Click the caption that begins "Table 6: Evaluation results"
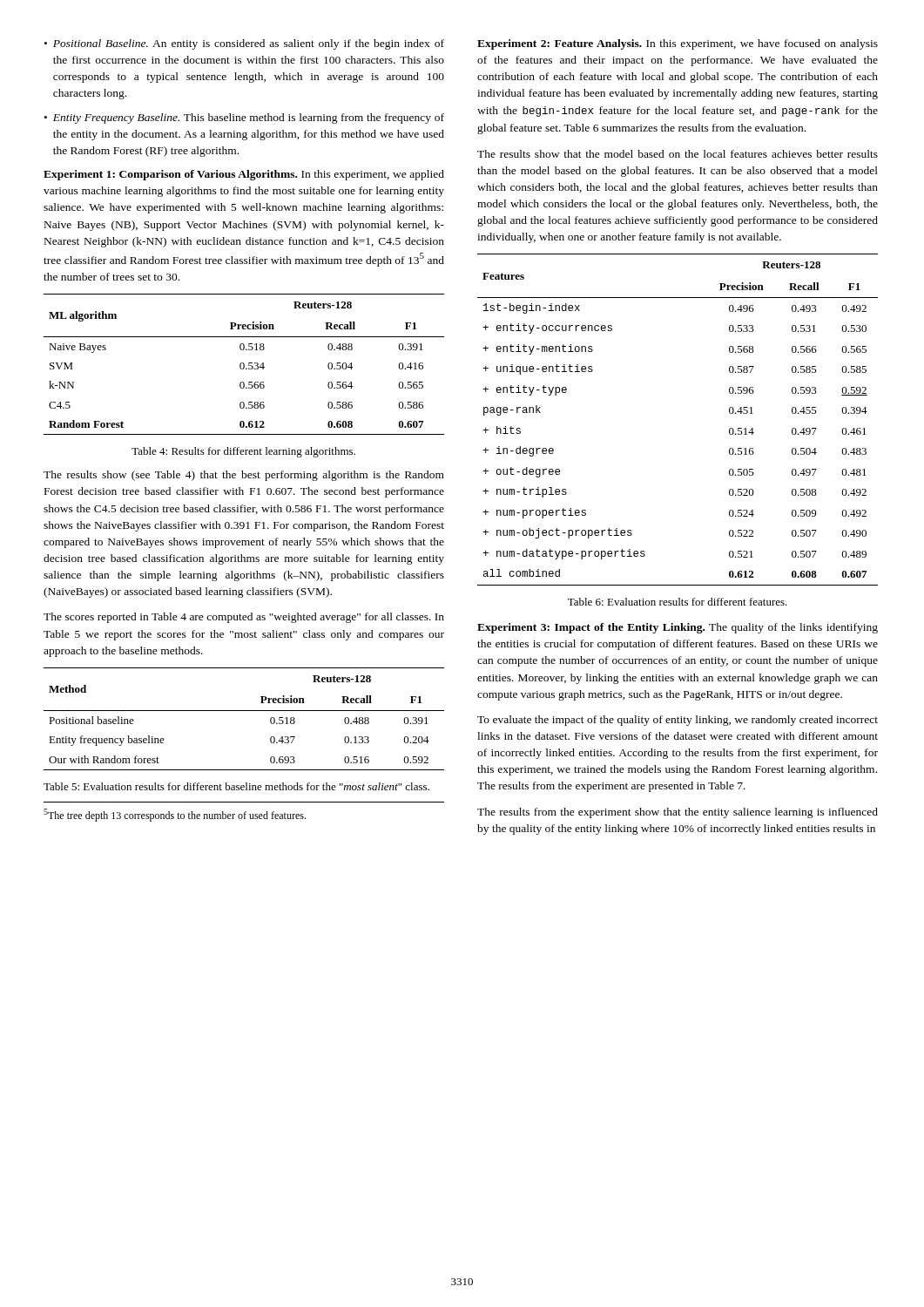This screenshot has height=1307, width=924. point(678,601)
